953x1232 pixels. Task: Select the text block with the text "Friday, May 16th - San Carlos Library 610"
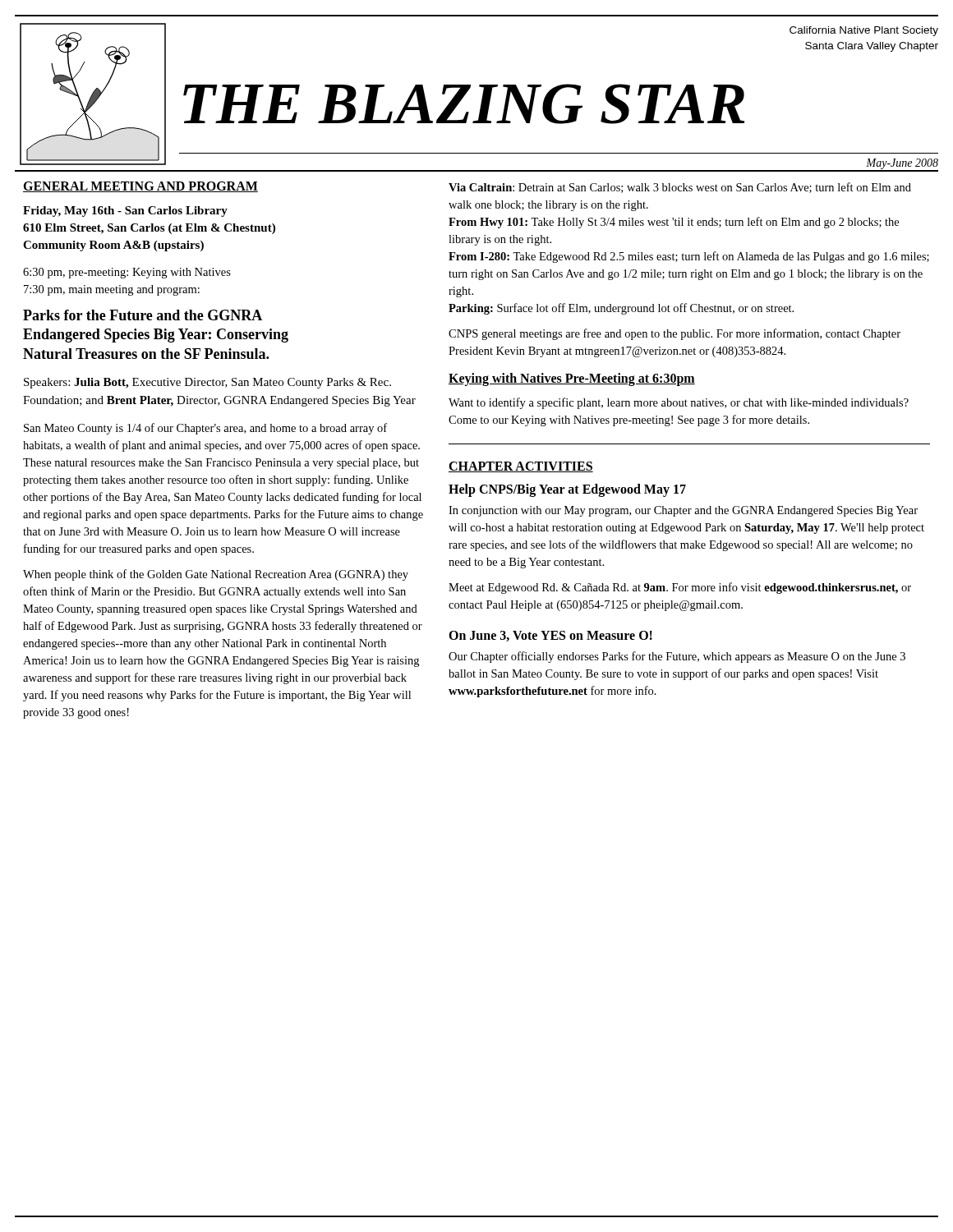pos(149,227)
